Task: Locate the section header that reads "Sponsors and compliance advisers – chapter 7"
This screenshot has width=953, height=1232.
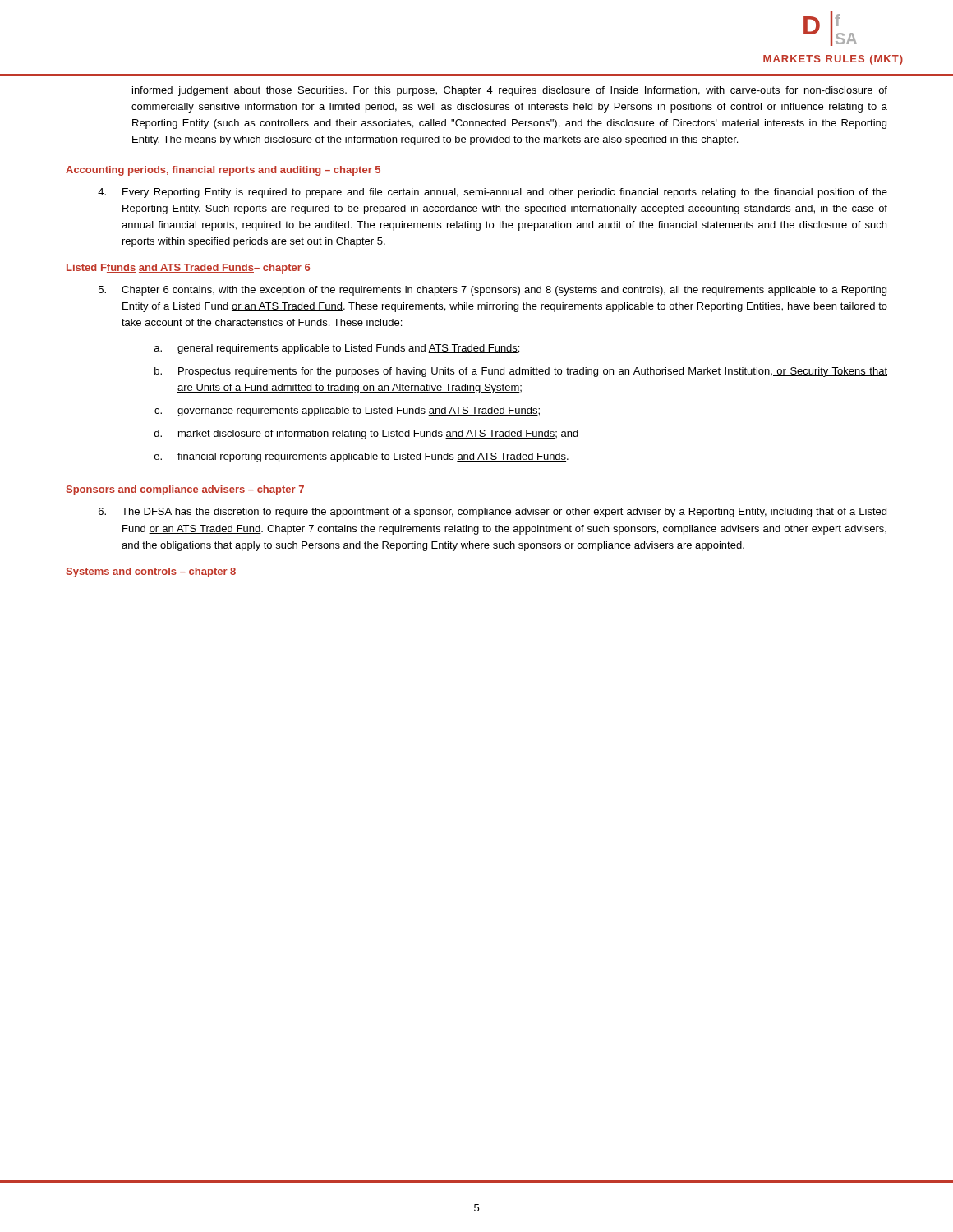Action: pos(185,489)
